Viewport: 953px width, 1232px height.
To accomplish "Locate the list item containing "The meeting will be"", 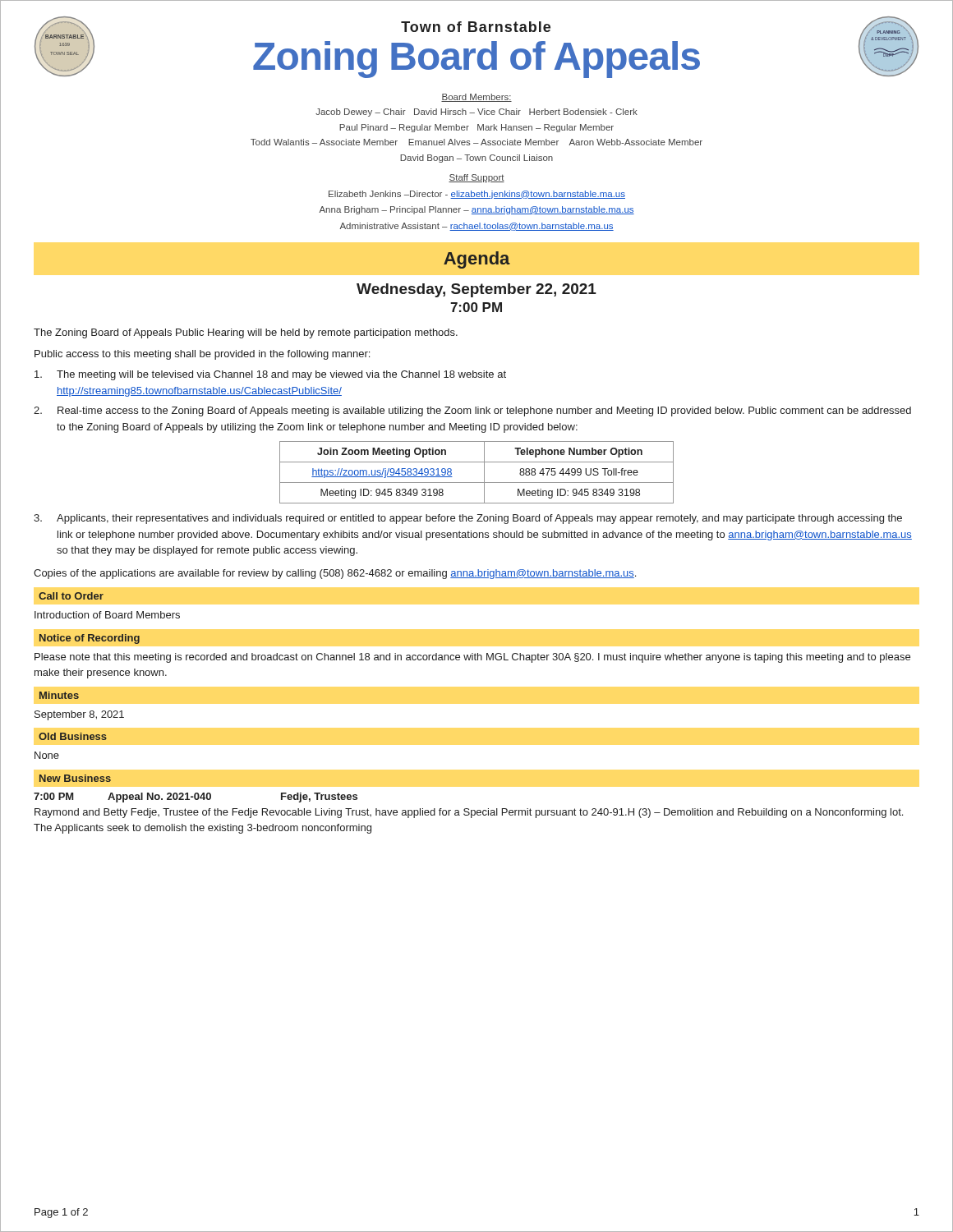I will (270, 382).
